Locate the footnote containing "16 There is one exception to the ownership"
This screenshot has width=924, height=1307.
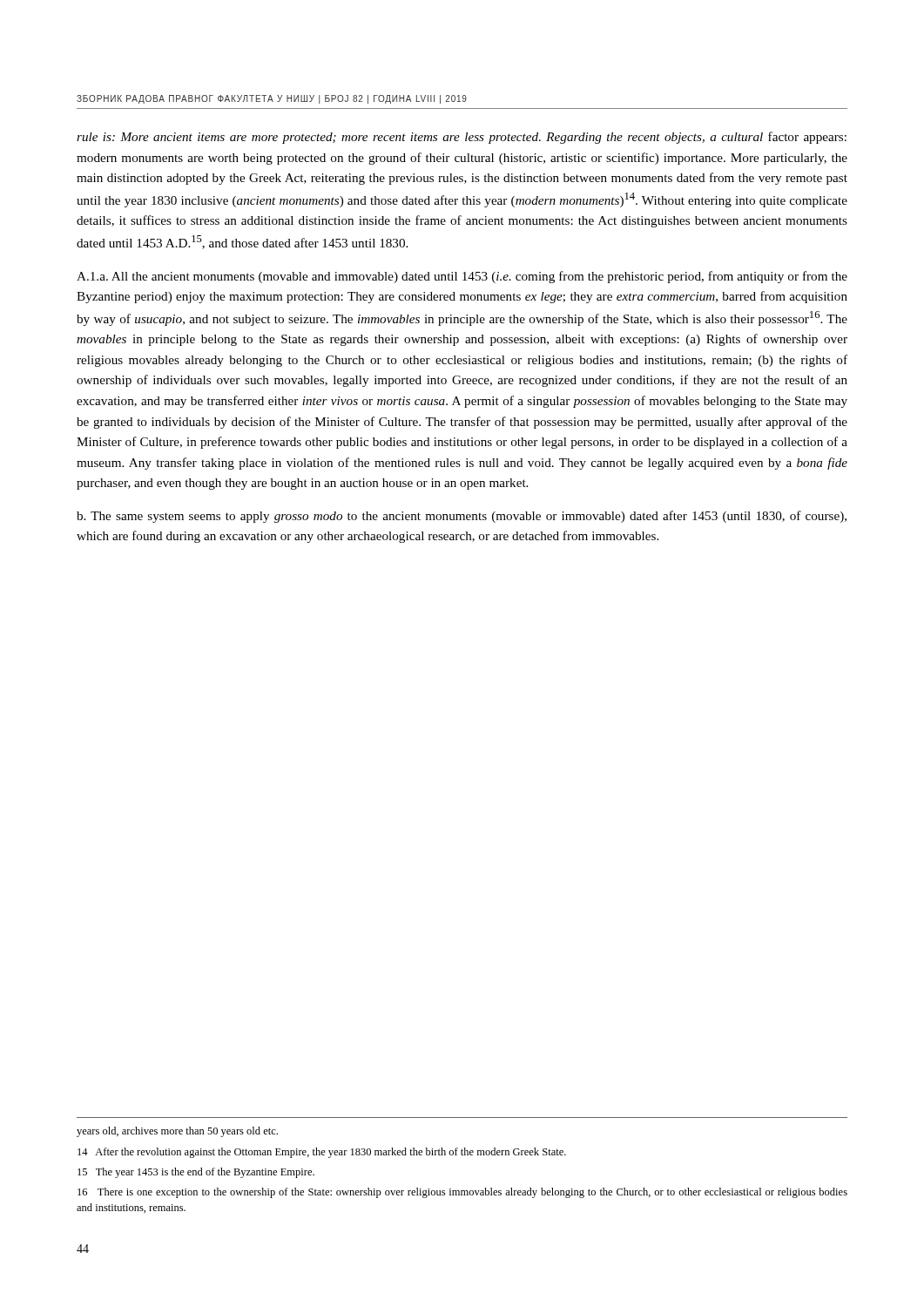click(462, 1200)
